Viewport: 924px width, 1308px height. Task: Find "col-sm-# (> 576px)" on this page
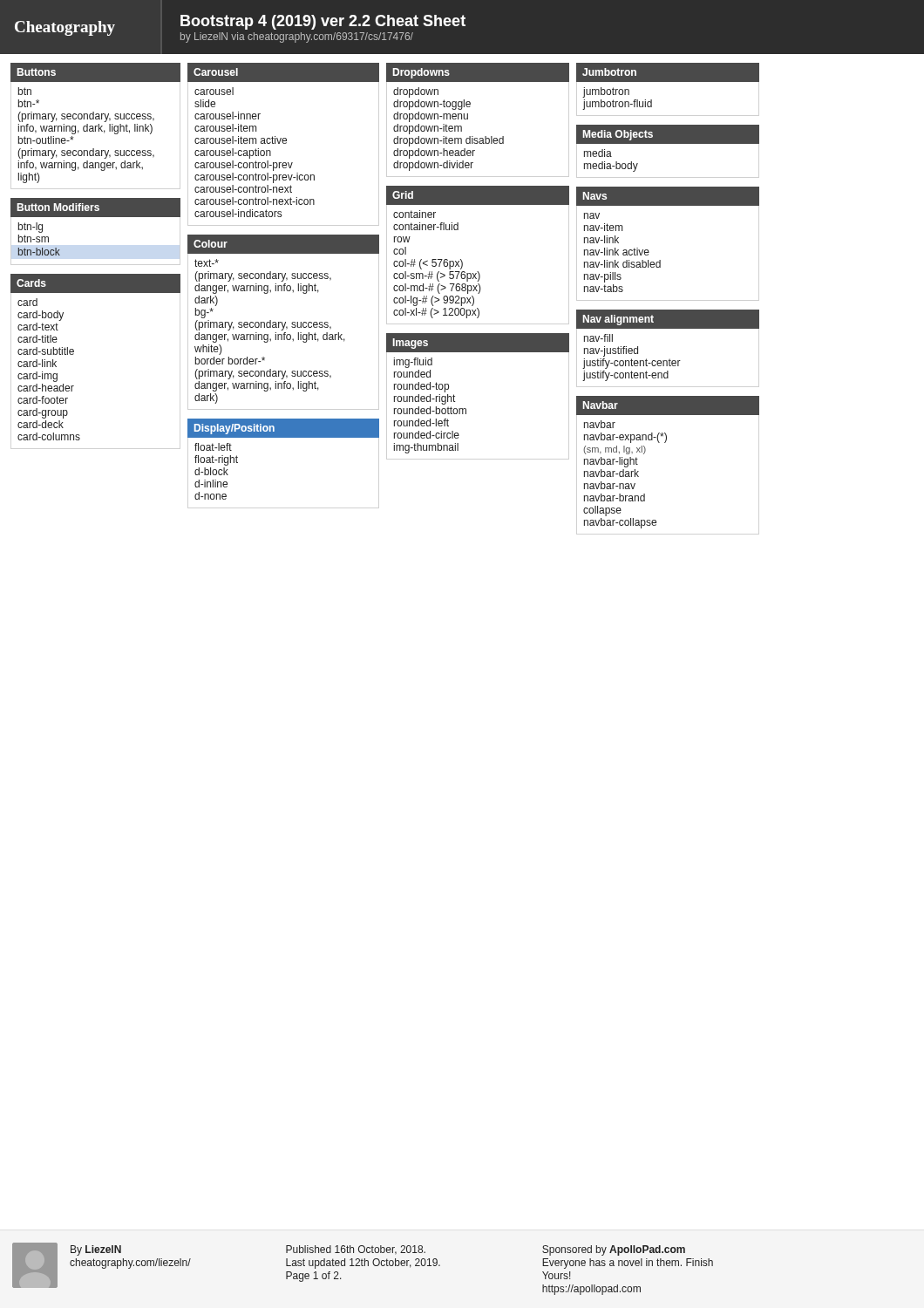[x=437, y=276]
